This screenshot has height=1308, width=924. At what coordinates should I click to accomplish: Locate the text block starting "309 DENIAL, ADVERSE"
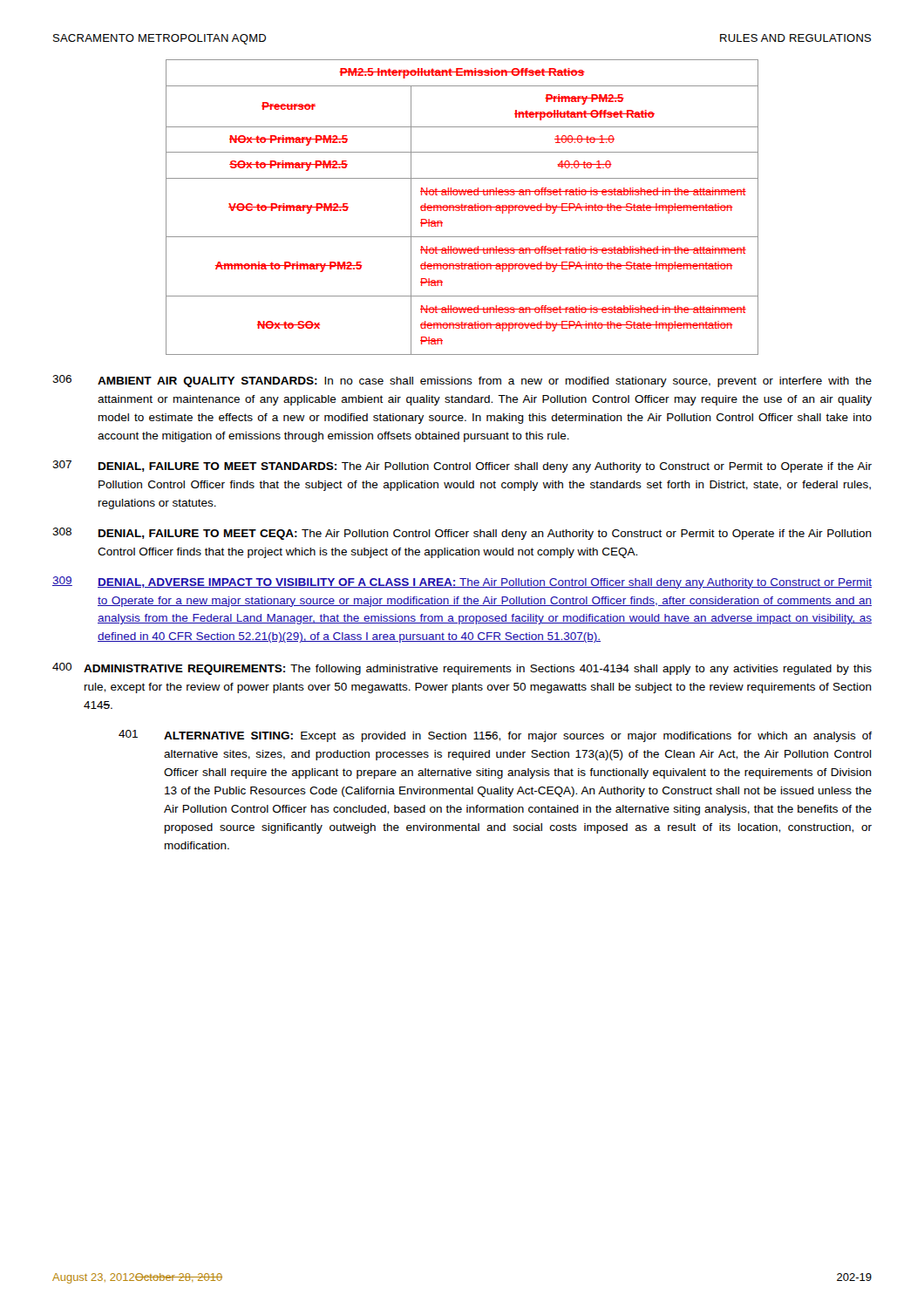tap(462, 610)
